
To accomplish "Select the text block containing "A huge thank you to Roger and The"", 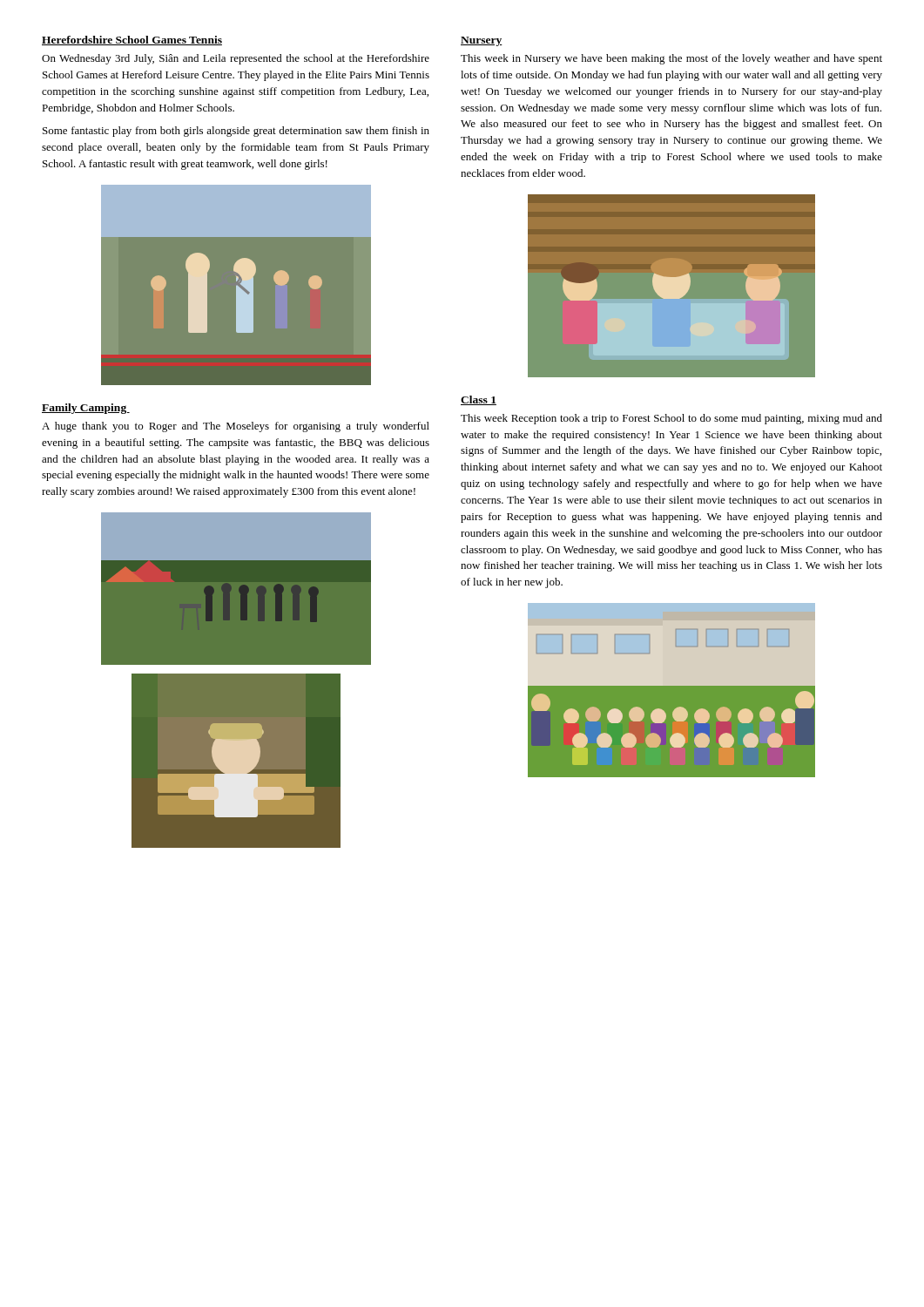I will (236, 458).
